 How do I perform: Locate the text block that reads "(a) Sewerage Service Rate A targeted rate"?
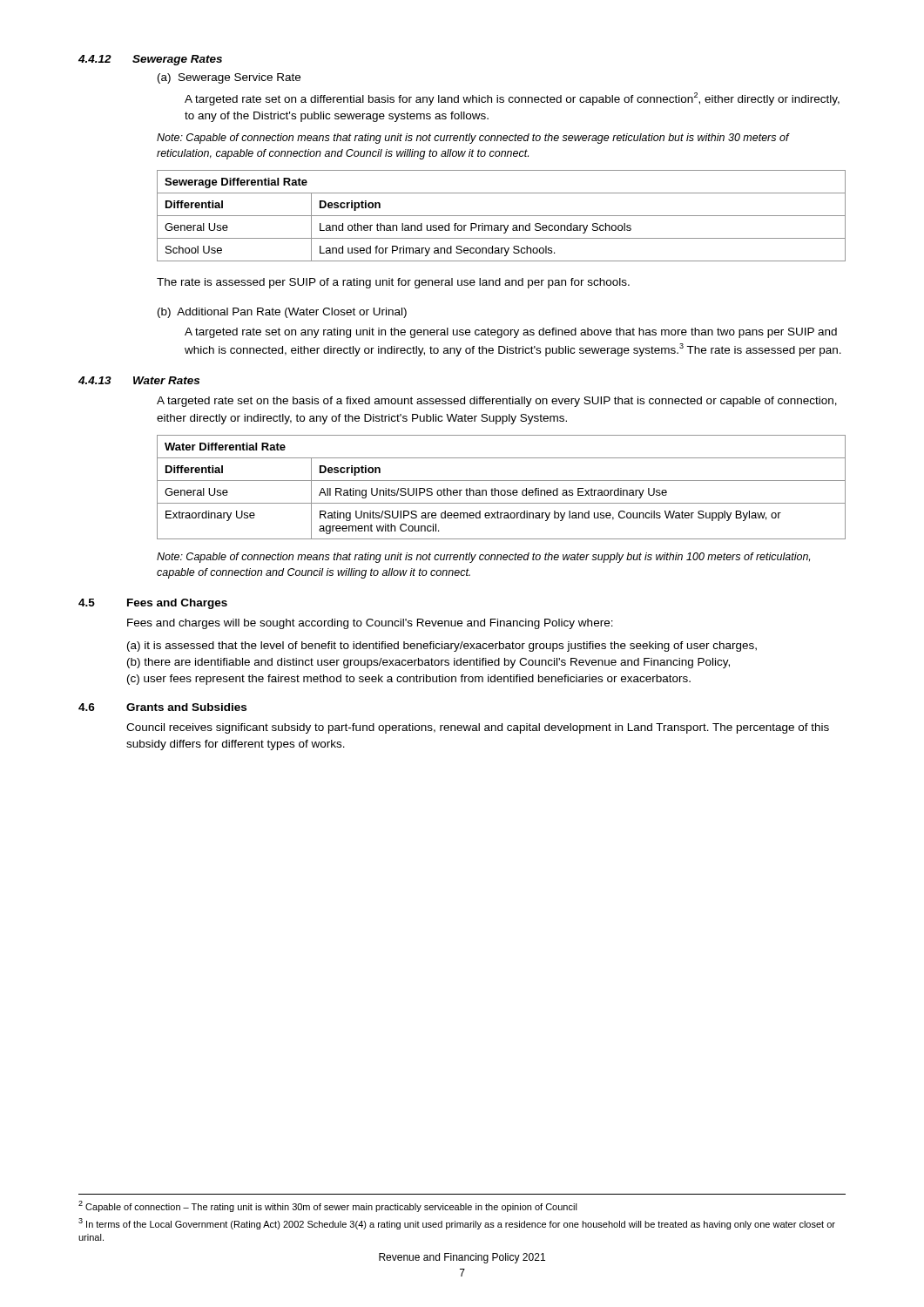[x=501, y=96]
